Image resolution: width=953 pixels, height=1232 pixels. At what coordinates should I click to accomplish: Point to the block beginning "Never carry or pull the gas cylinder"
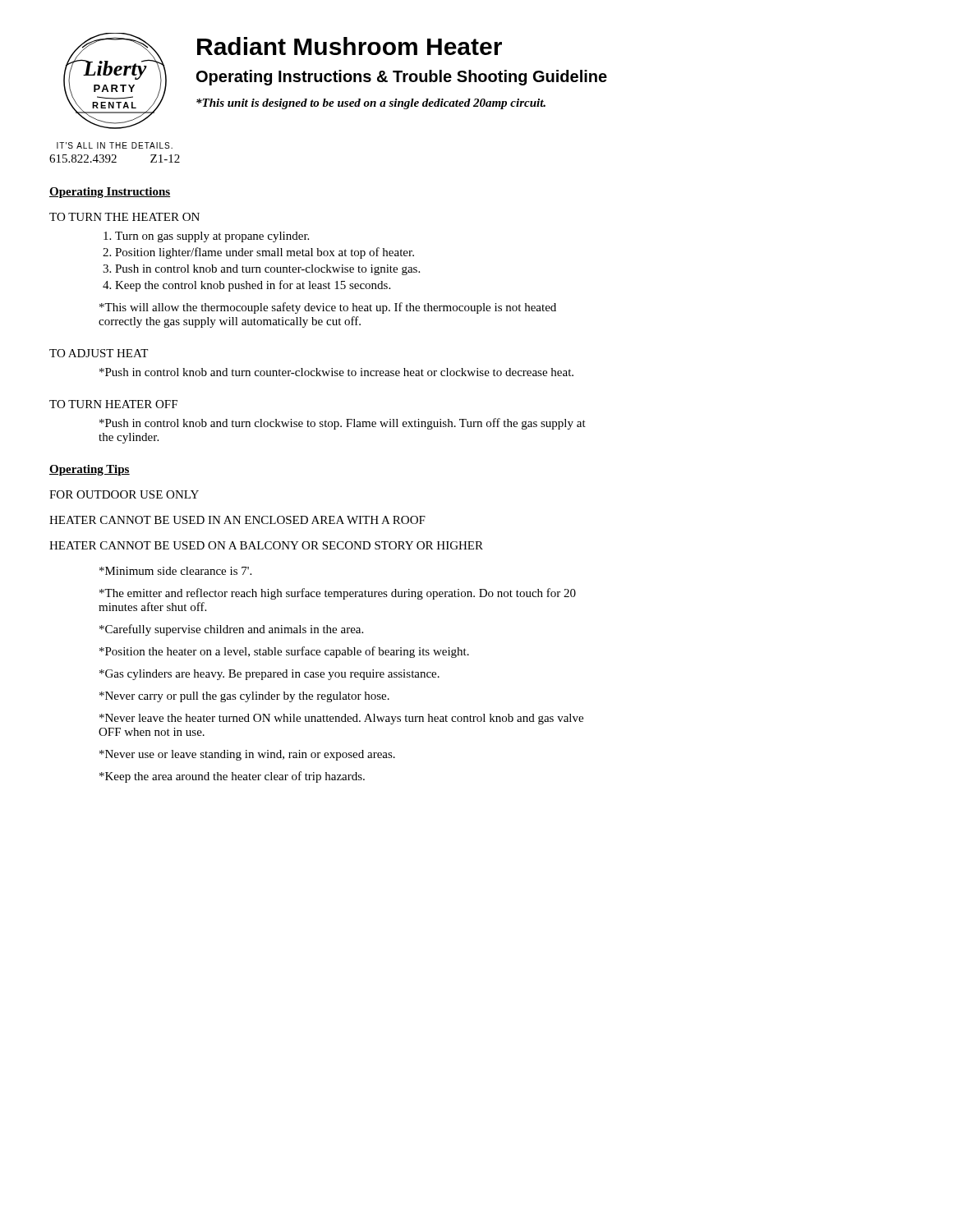click(x=244, y=696)
